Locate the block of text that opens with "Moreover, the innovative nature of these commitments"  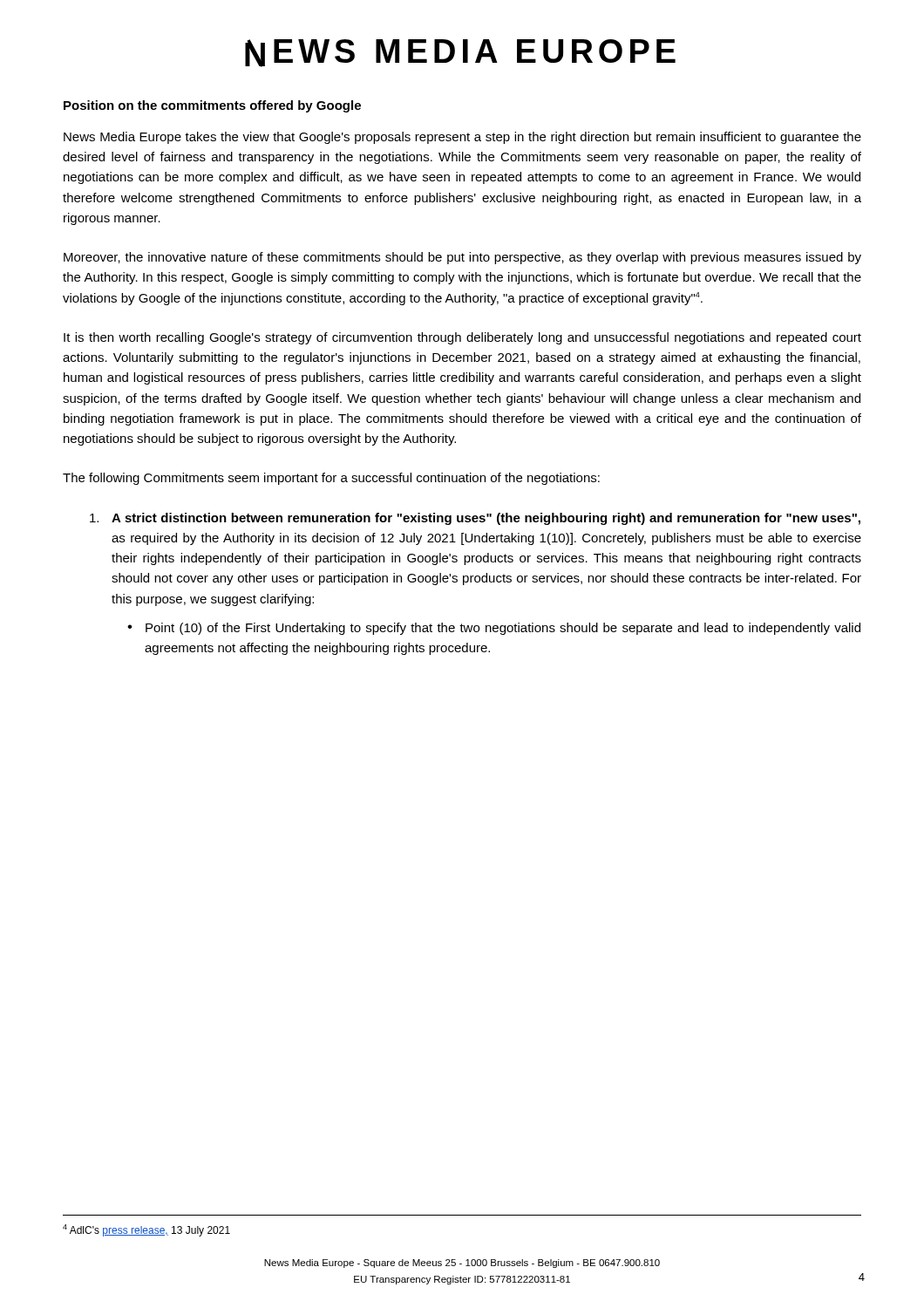pyautogui.click(x=462, y=277)
